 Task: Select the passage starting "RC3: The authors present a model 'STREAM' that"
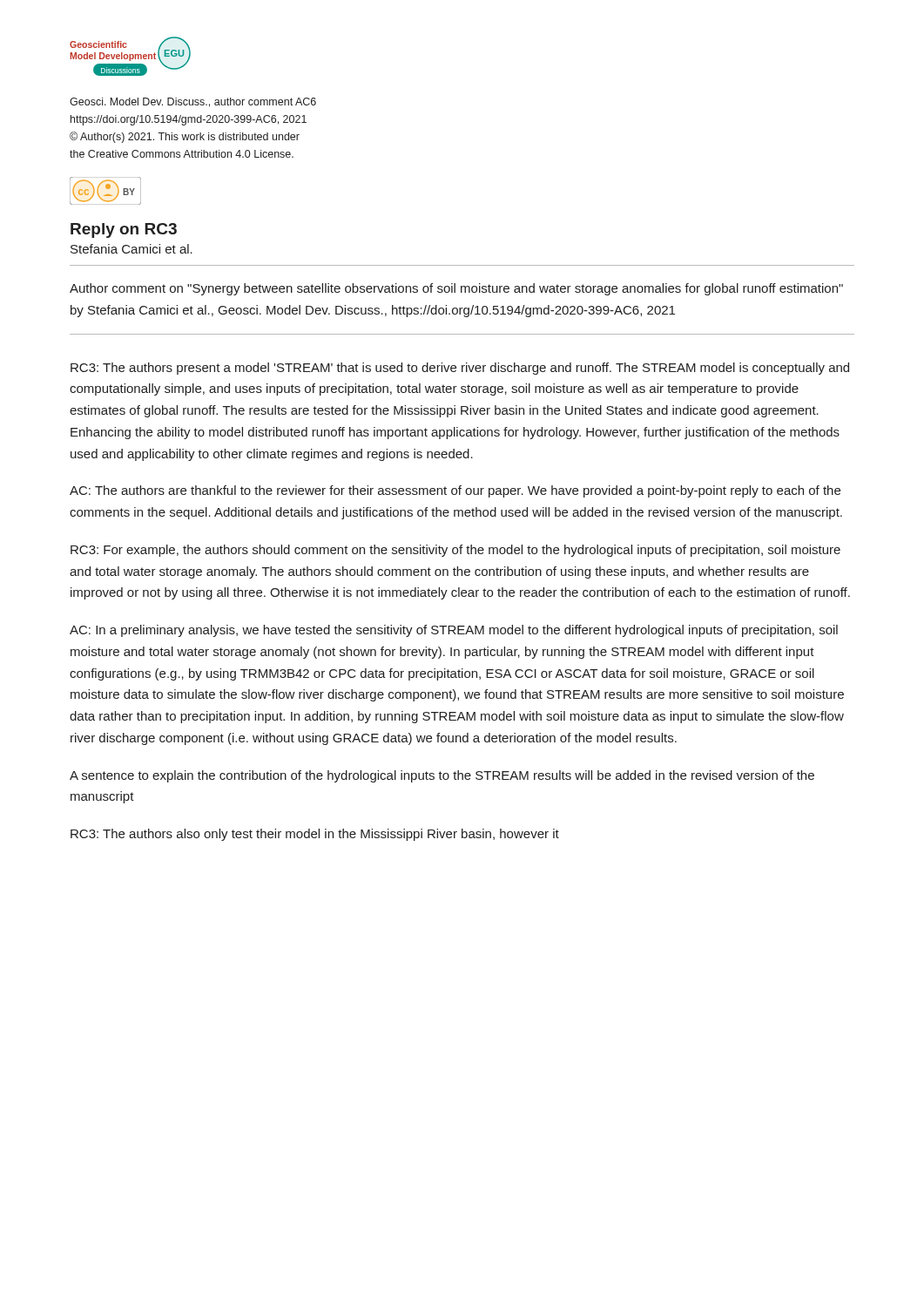[460, 410]
